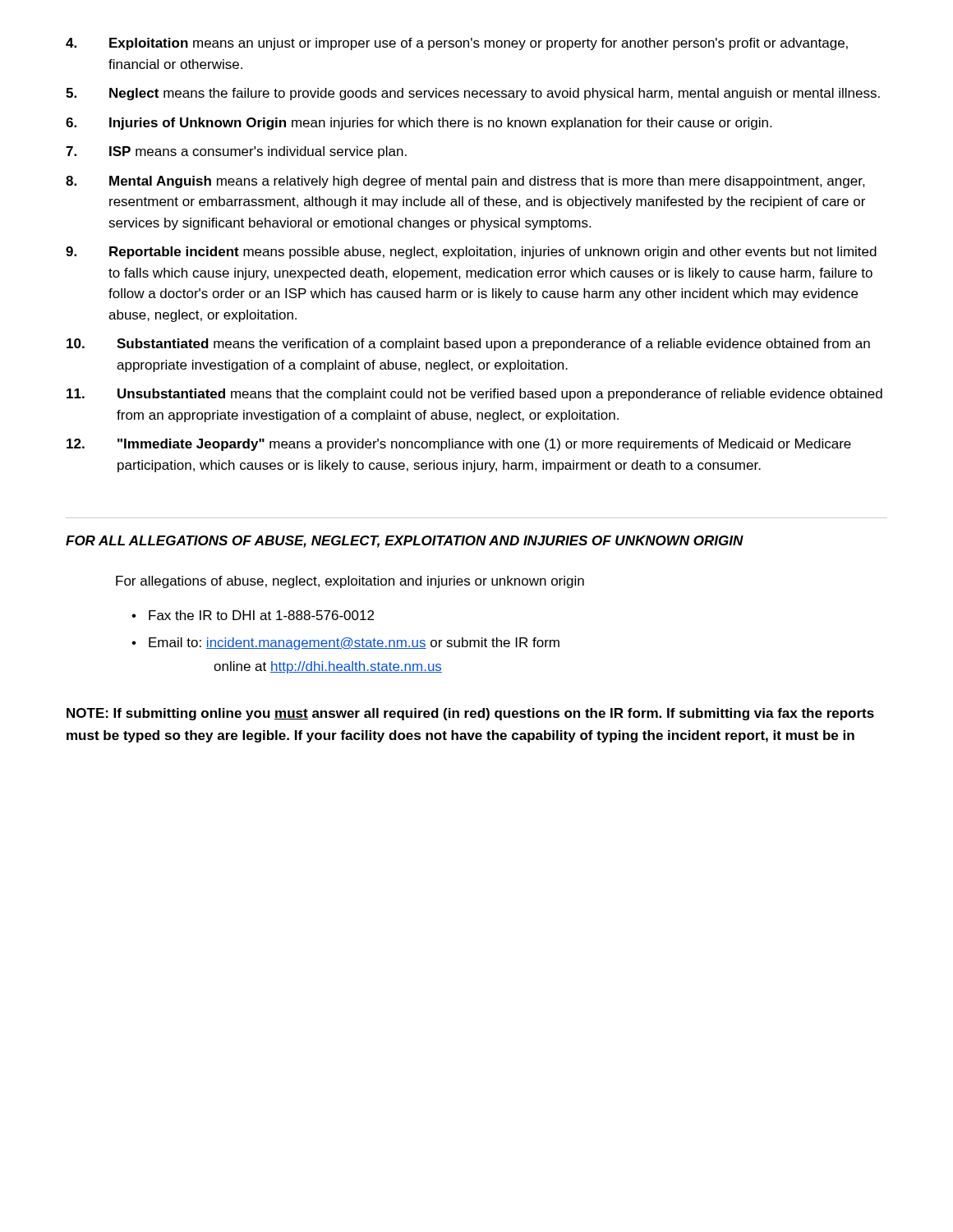The image size is (953, 1232).
Task: Click on the list item that says "5. Neglect means the failure"
Action: 476,93
